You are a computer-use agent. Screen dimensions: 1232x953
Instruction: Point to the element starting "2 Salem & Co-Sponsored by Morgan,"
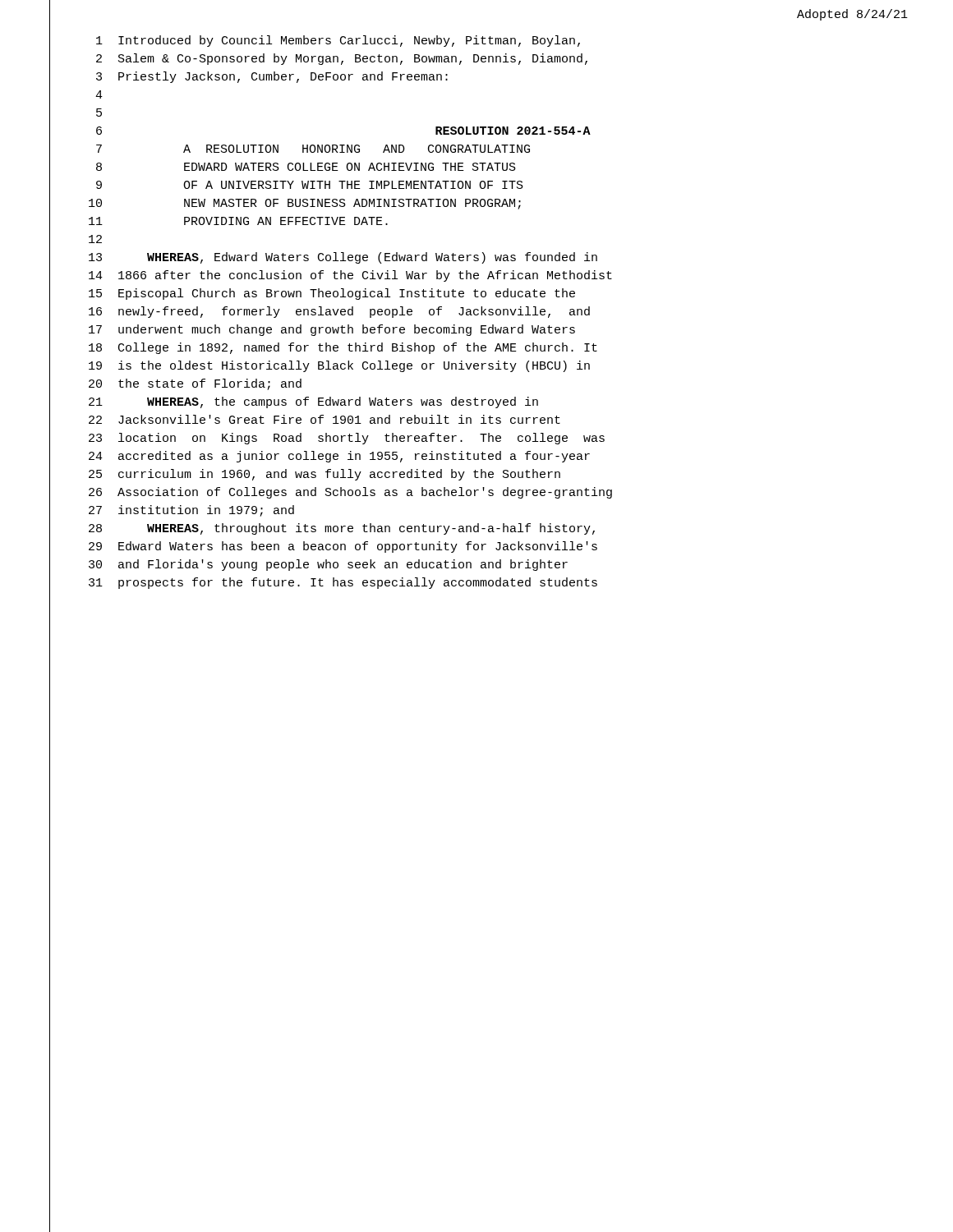click(493, 60)
